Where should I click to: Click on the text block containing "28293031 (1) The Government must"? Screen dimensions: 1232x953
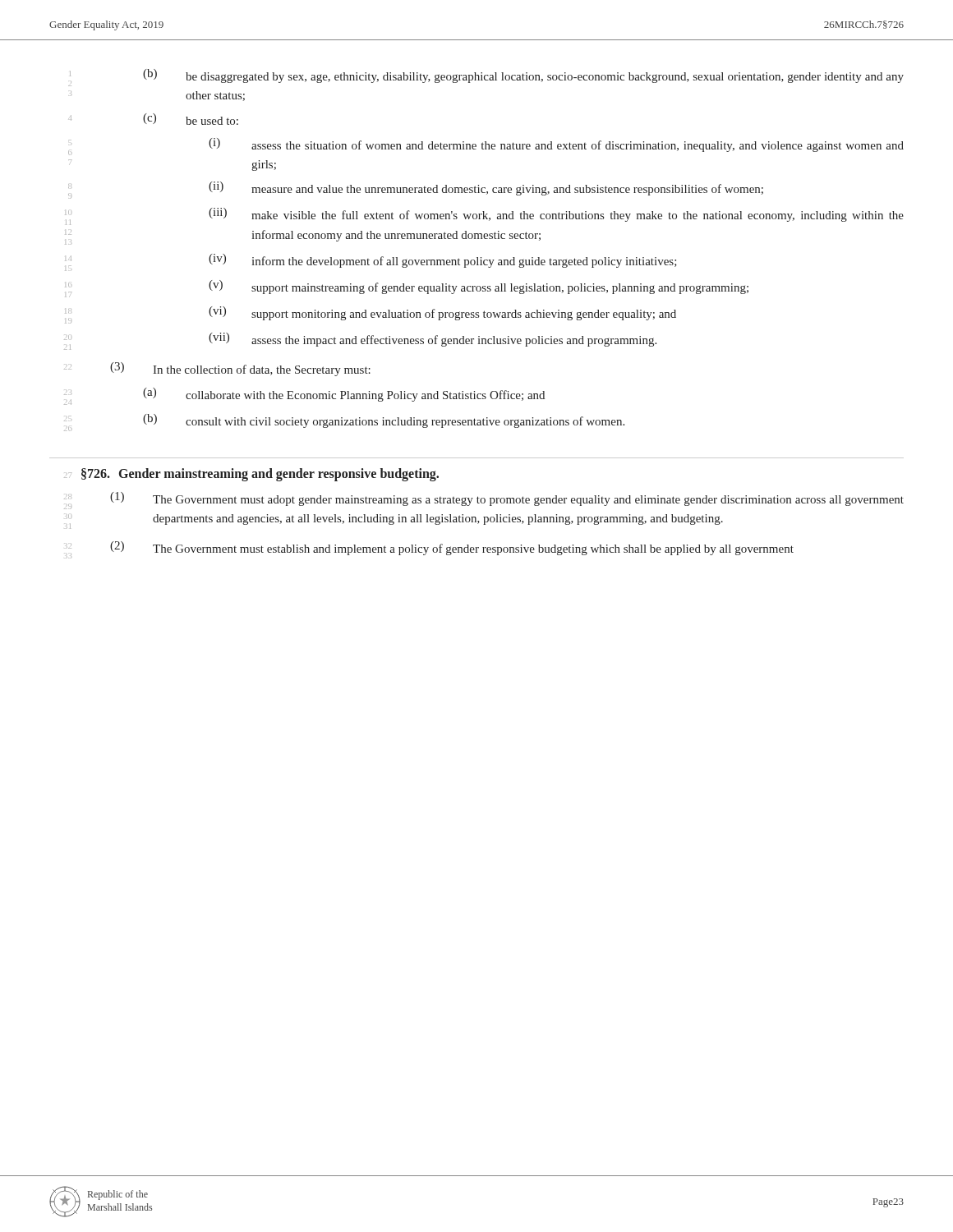[x=476, y=510]
